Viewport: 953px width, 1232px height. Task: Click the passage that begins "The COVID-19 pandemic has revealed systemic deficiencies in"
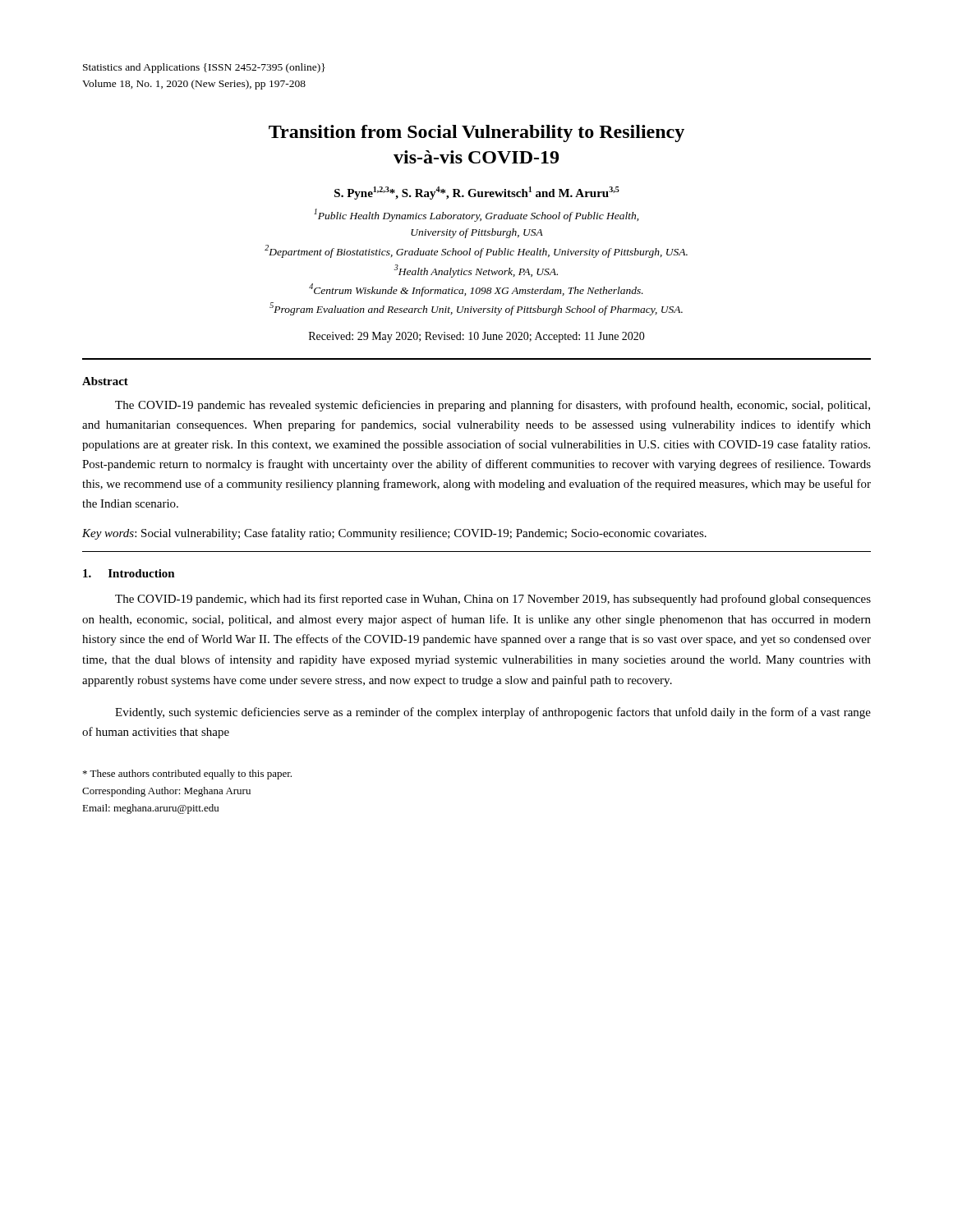click(x=476, y=454)
